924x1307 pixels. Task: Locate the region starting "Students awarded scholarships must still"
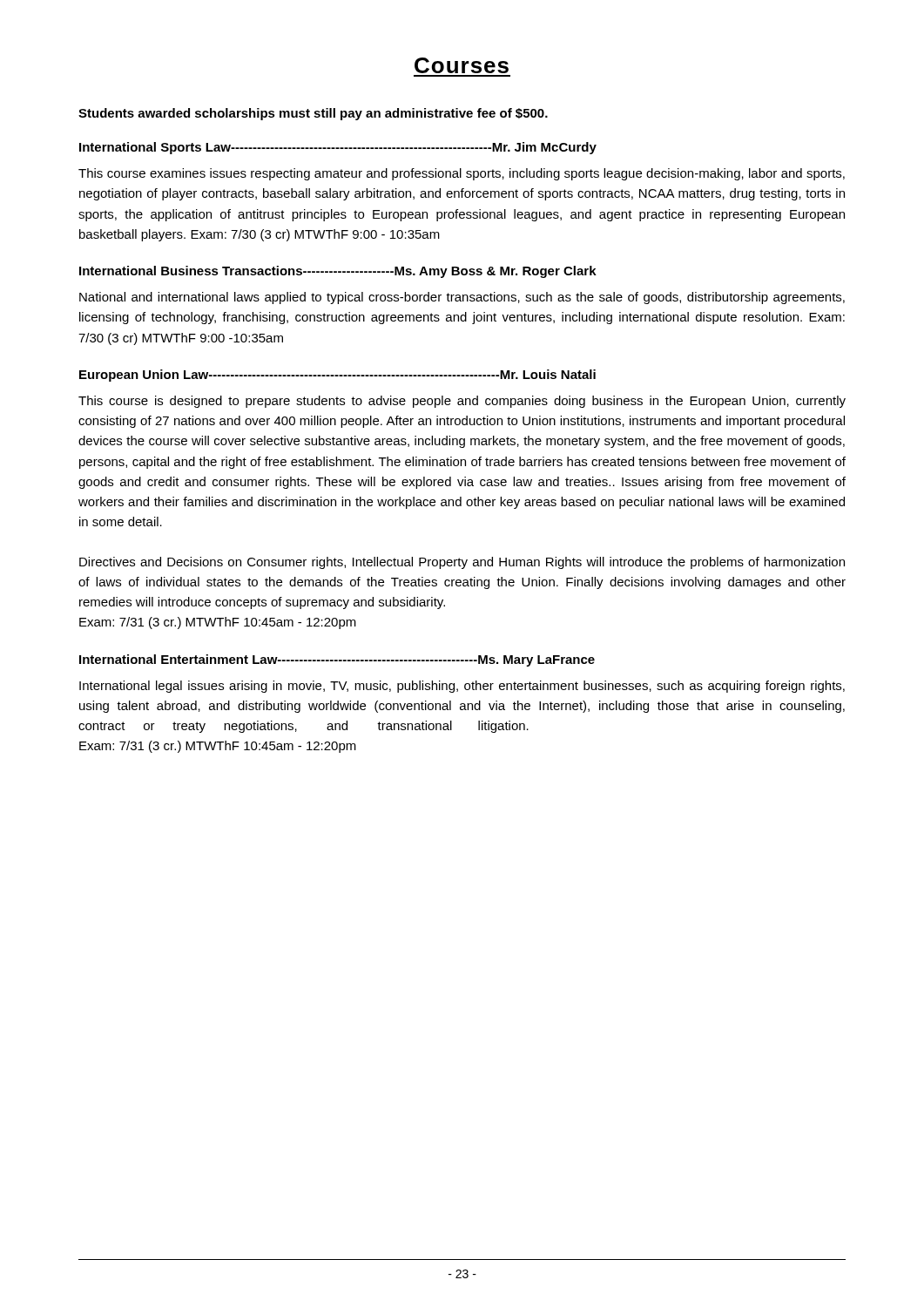(313, 113)
